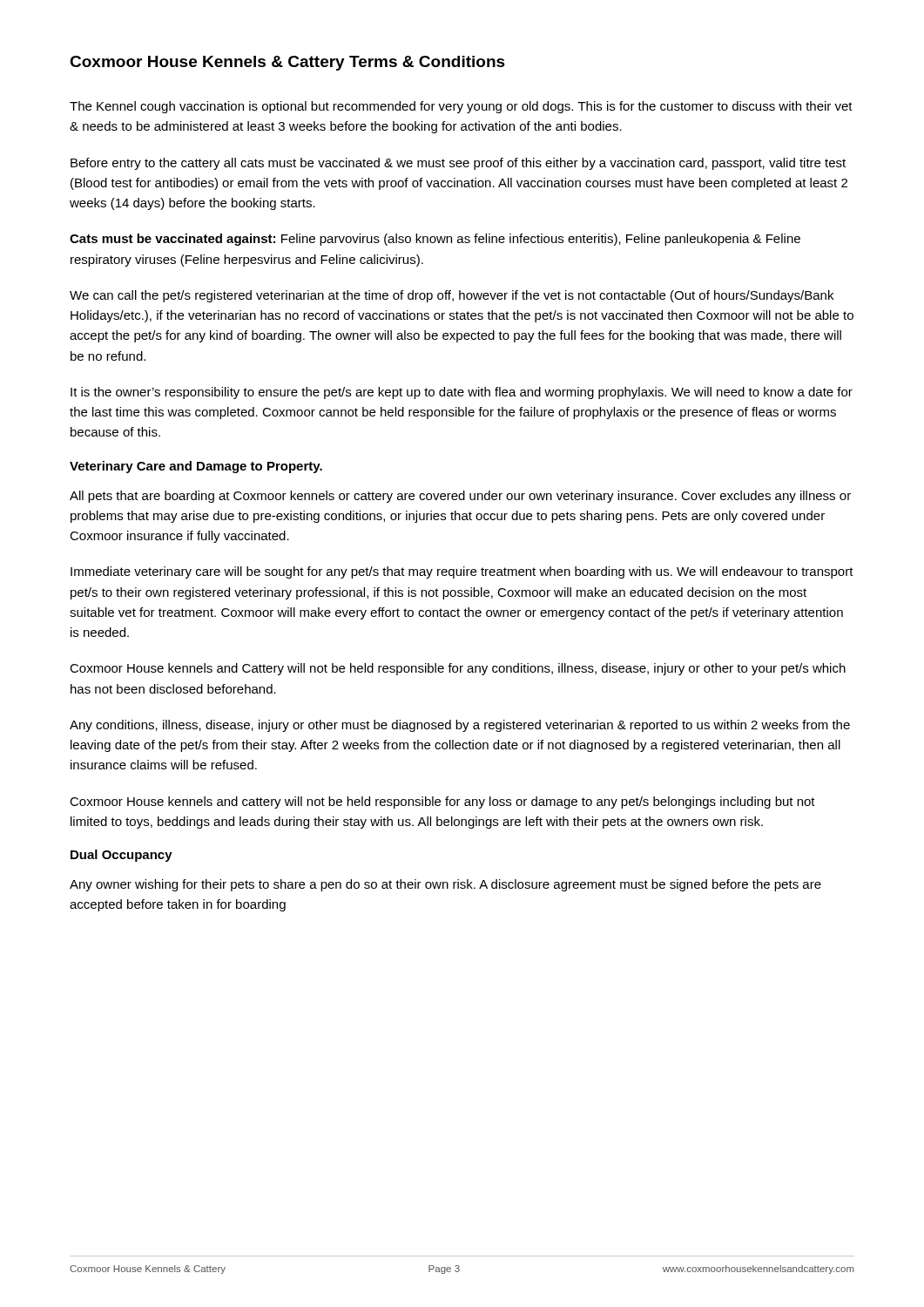
Task: Click on the text block that says "All pets that are boarding at"
Action: [460, 515]
